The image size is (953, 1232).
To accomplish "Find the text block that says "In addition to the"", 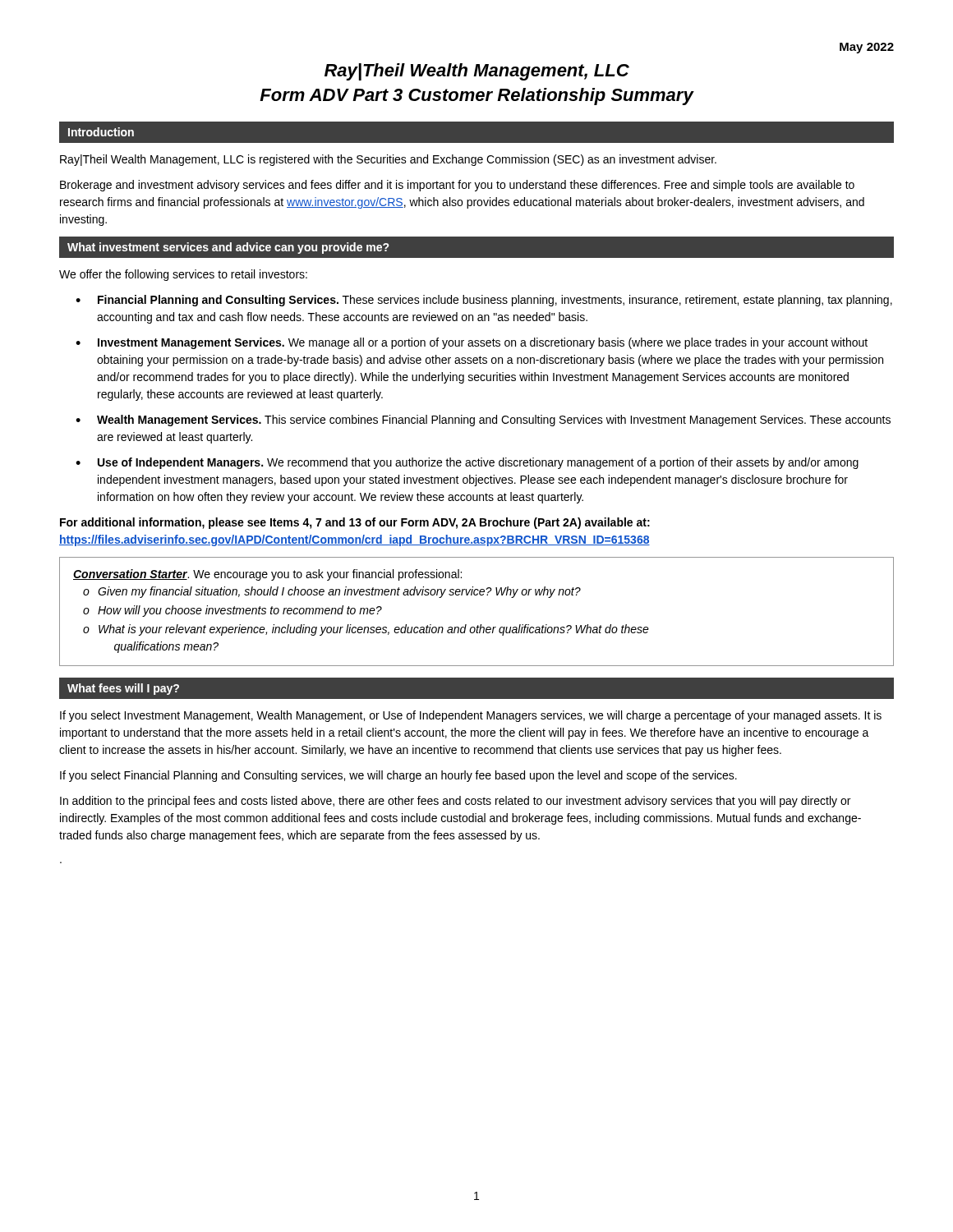I will [460, 818].
